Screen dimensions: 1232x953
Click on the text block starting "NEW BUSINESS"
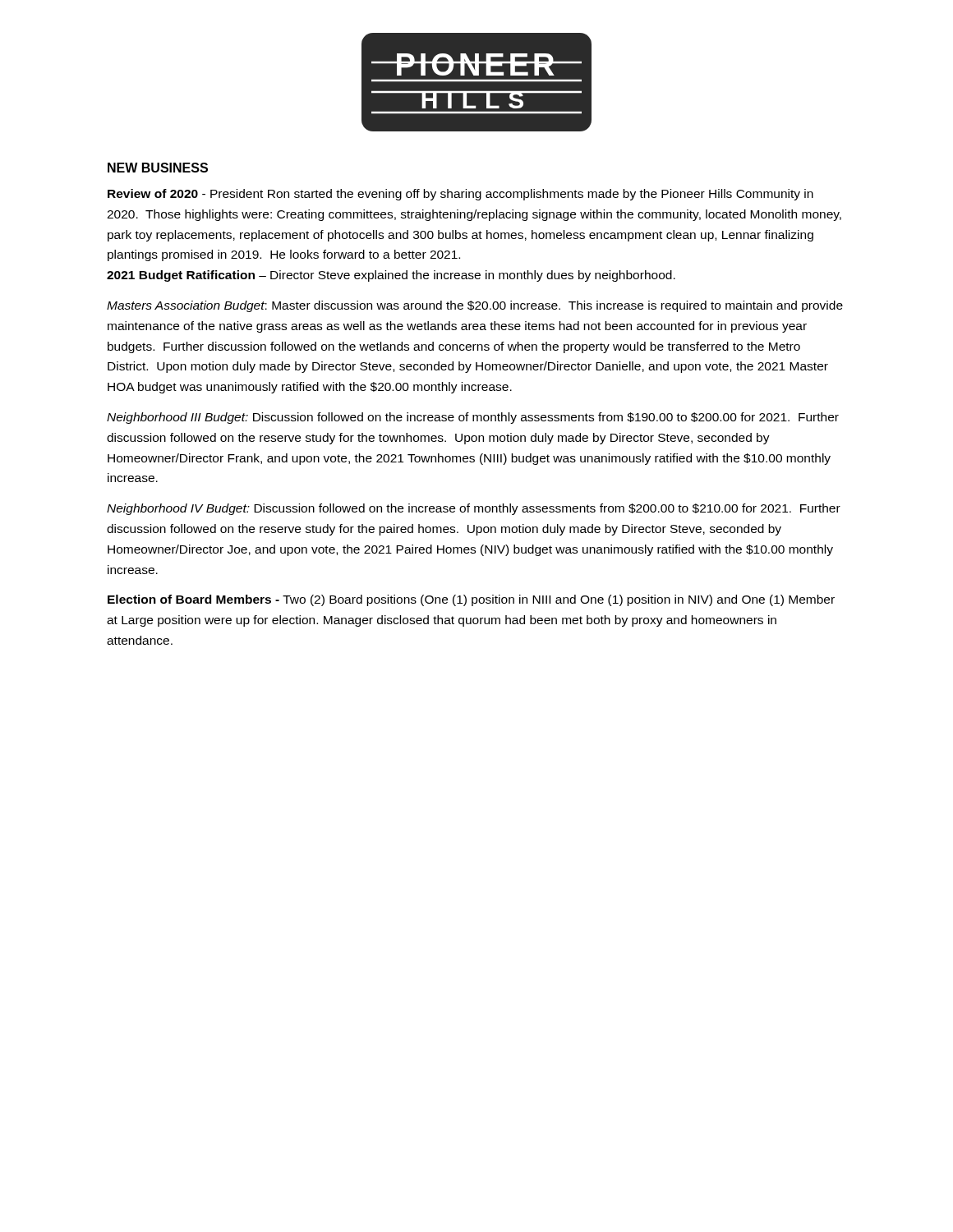coord(158,168)
